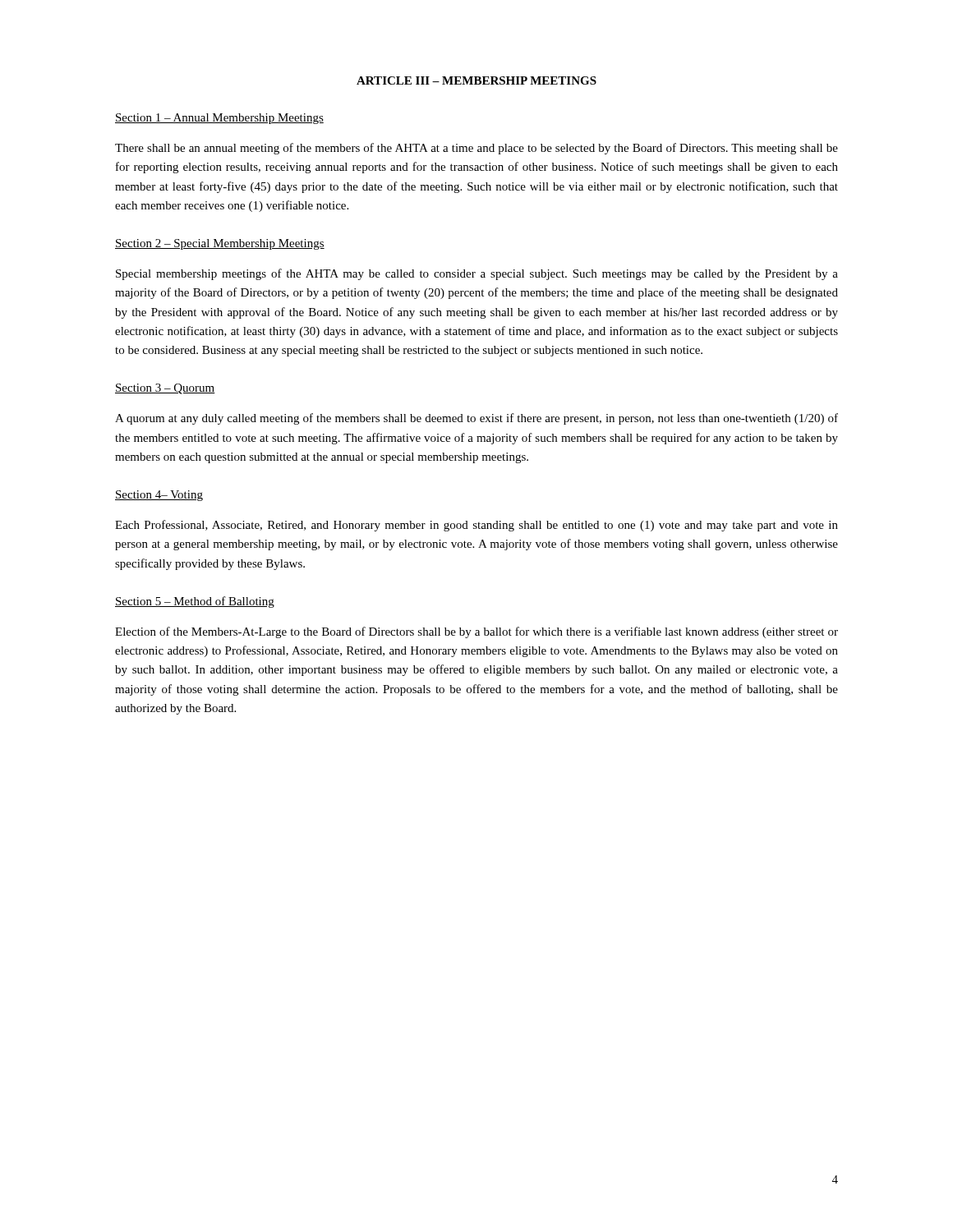The image size is (953, 1232).
Task: Select the region starting "Election of the"
Action: tap(476, 670)
